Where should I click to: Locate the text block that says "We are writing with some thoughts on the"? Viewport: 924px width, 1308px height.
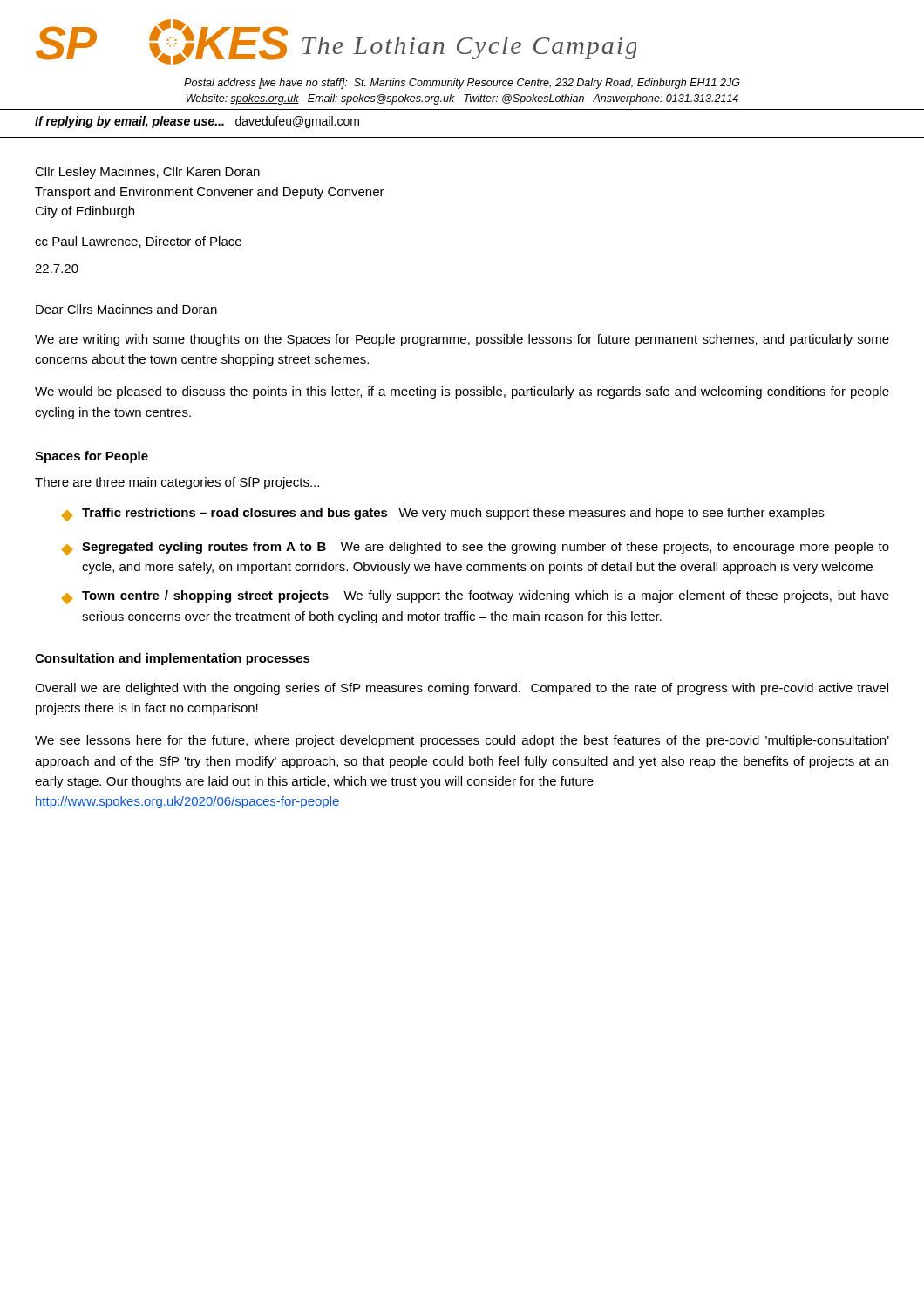462,349
